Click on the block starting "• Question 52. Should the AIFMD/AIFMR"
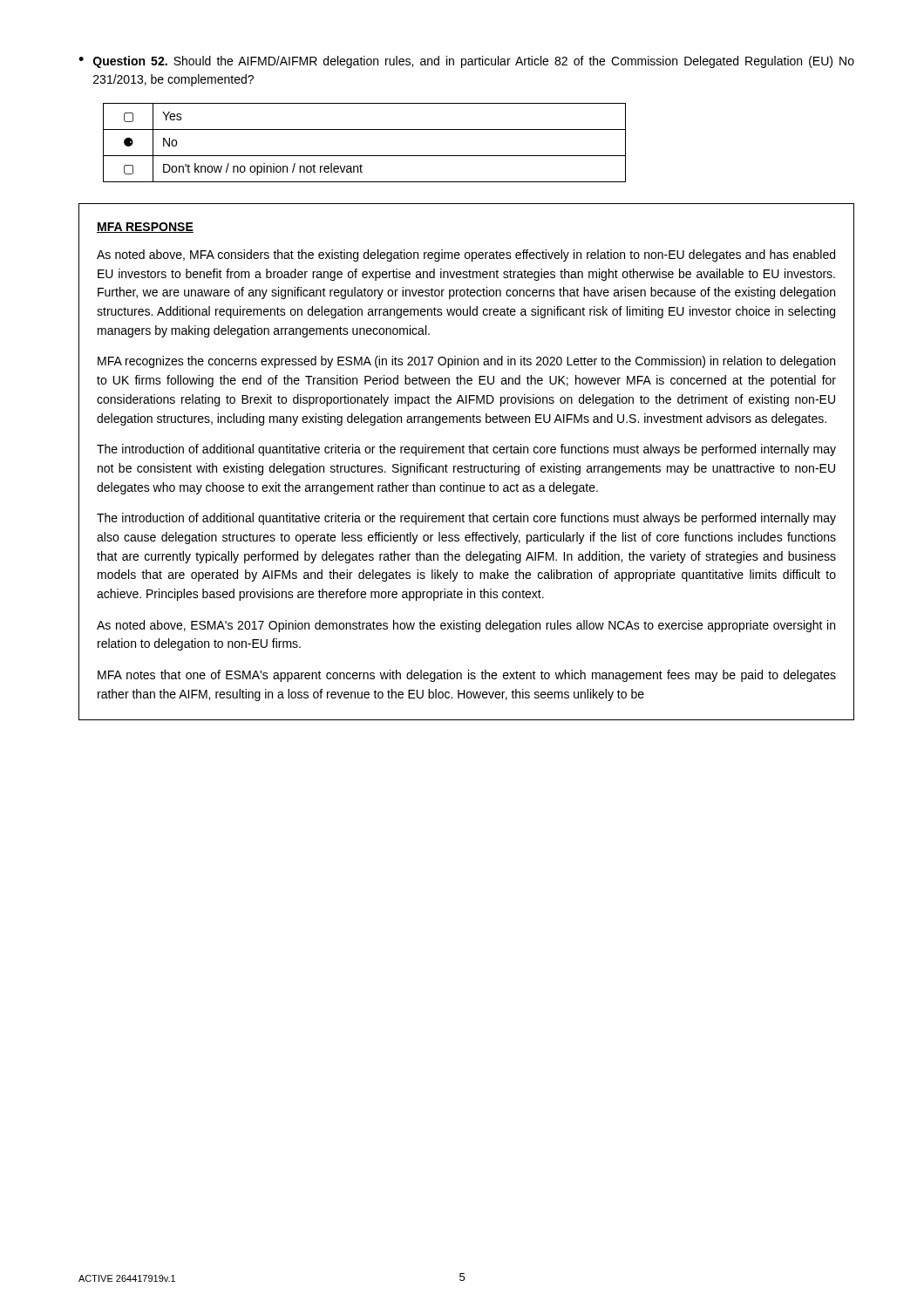 click(x=466, y=71)
